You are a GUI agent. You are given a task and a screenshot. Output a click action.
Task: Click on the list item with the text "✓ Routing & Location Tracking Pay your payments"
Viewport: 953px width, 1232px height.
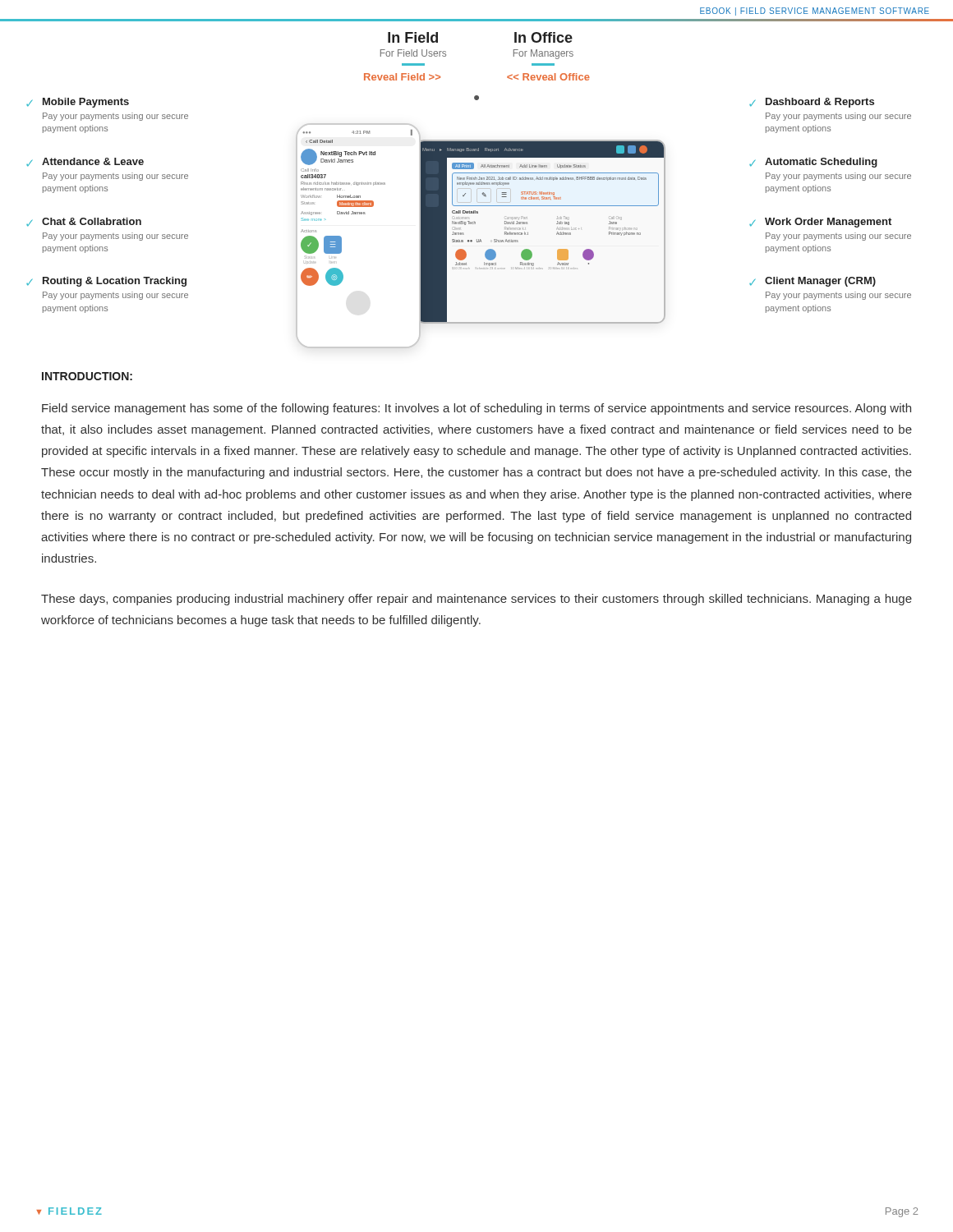point(115,295)
